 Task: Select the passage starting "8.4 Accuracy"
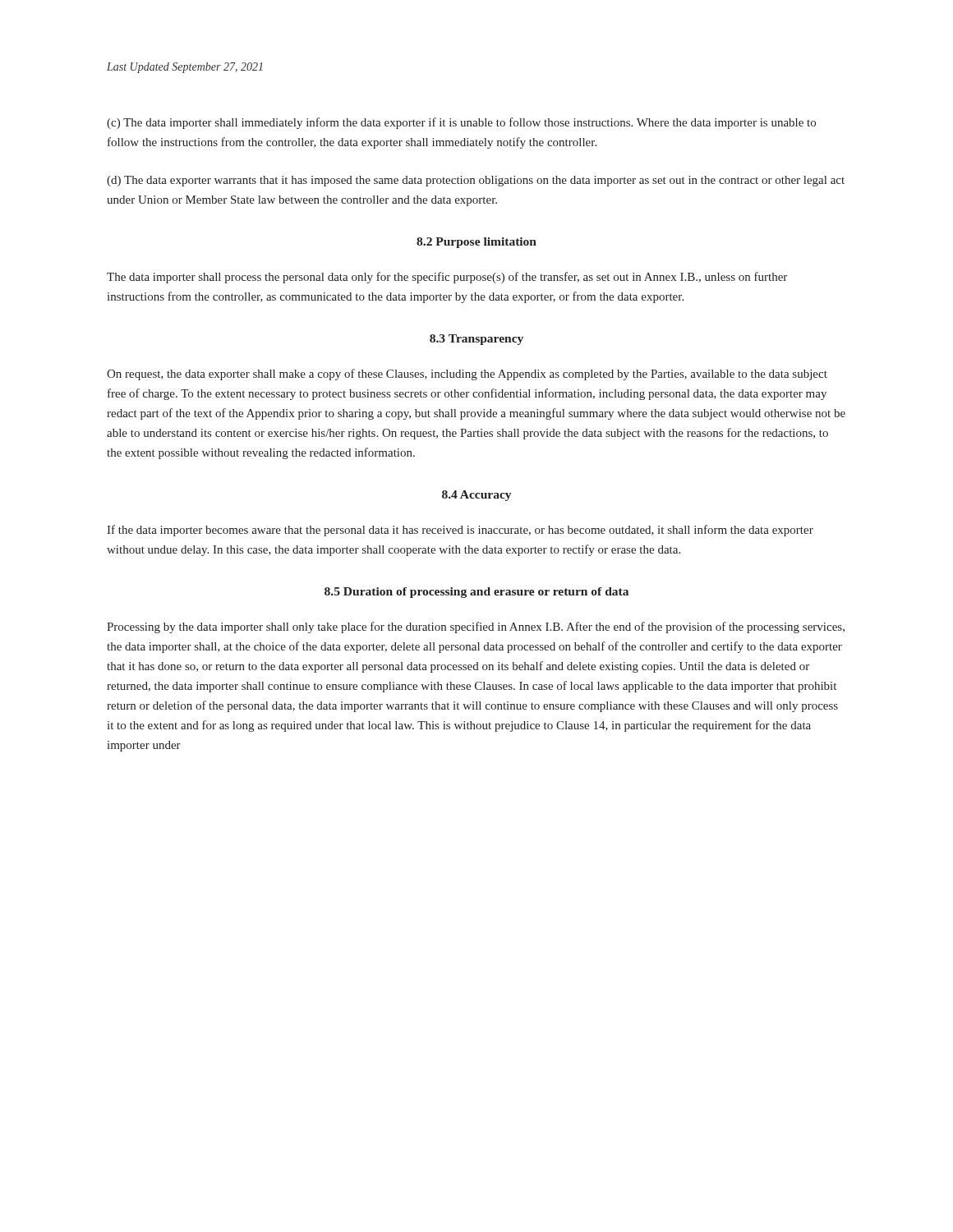476,494
